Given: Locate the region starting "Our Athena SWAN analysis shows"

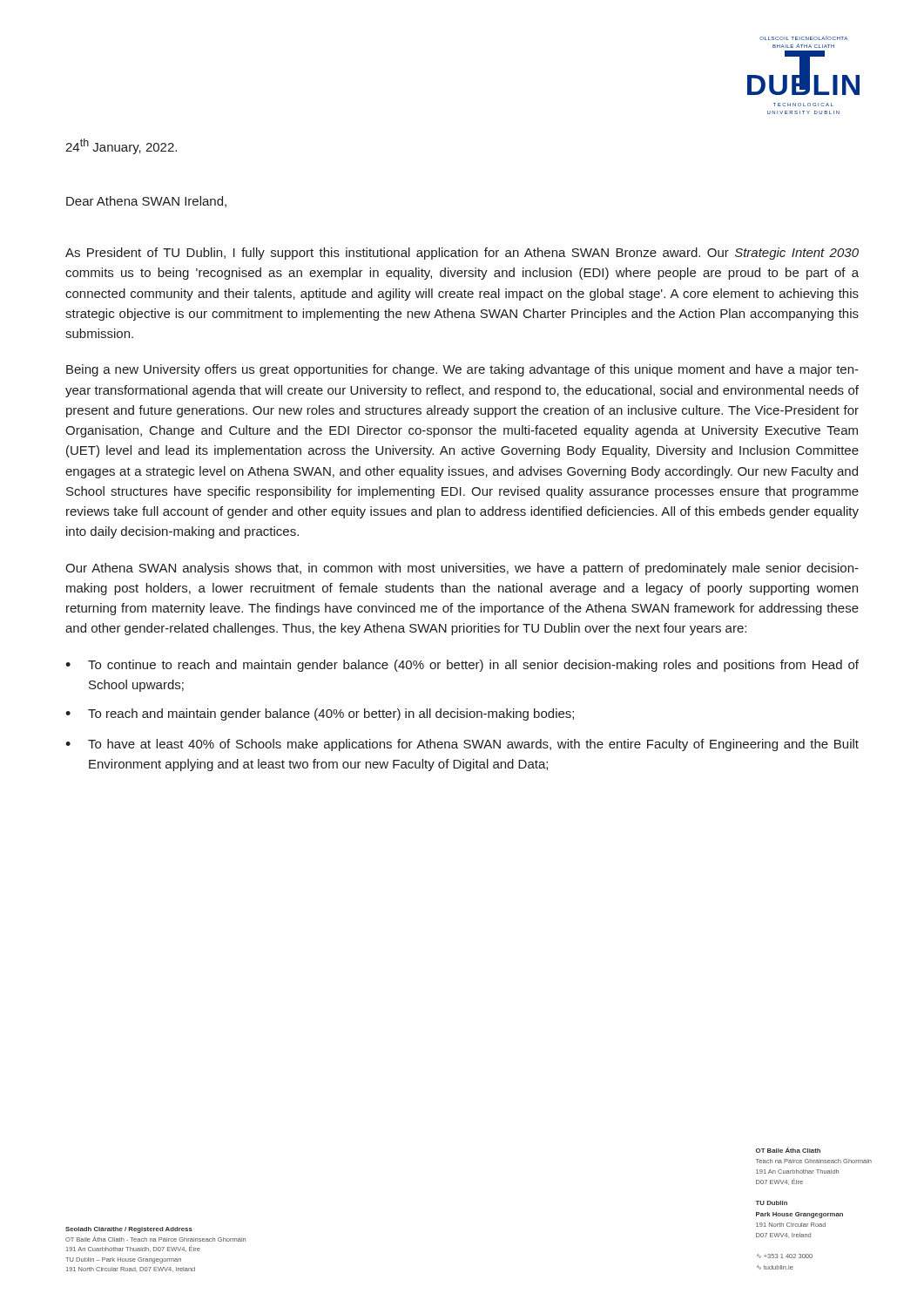Looking at the screenshot, I should (x=462, y=598).
